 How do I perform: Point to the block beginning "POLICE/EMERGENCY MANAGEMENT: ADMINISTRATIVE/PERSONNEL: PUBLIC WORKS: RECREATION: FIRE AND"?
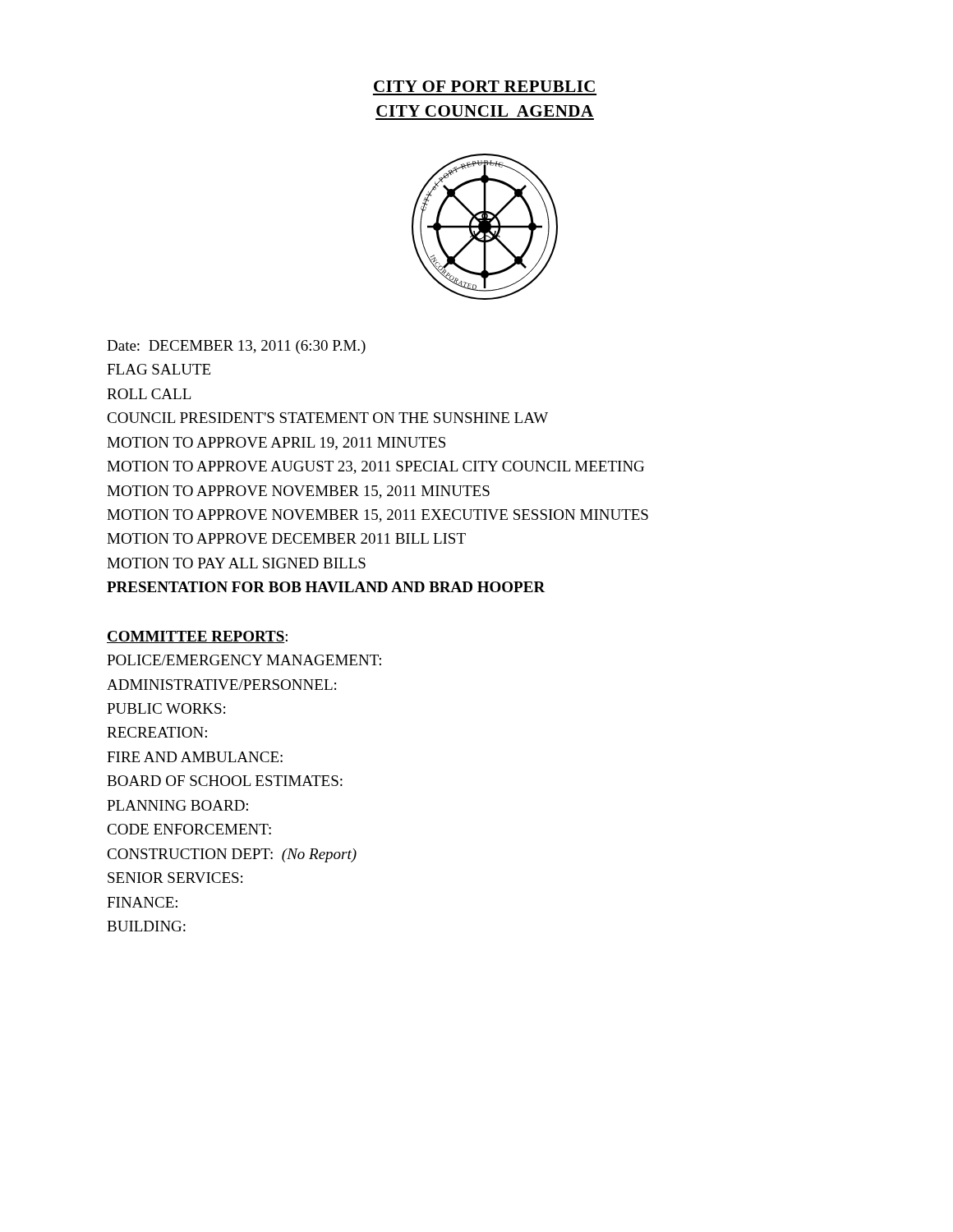pos(244,660)
